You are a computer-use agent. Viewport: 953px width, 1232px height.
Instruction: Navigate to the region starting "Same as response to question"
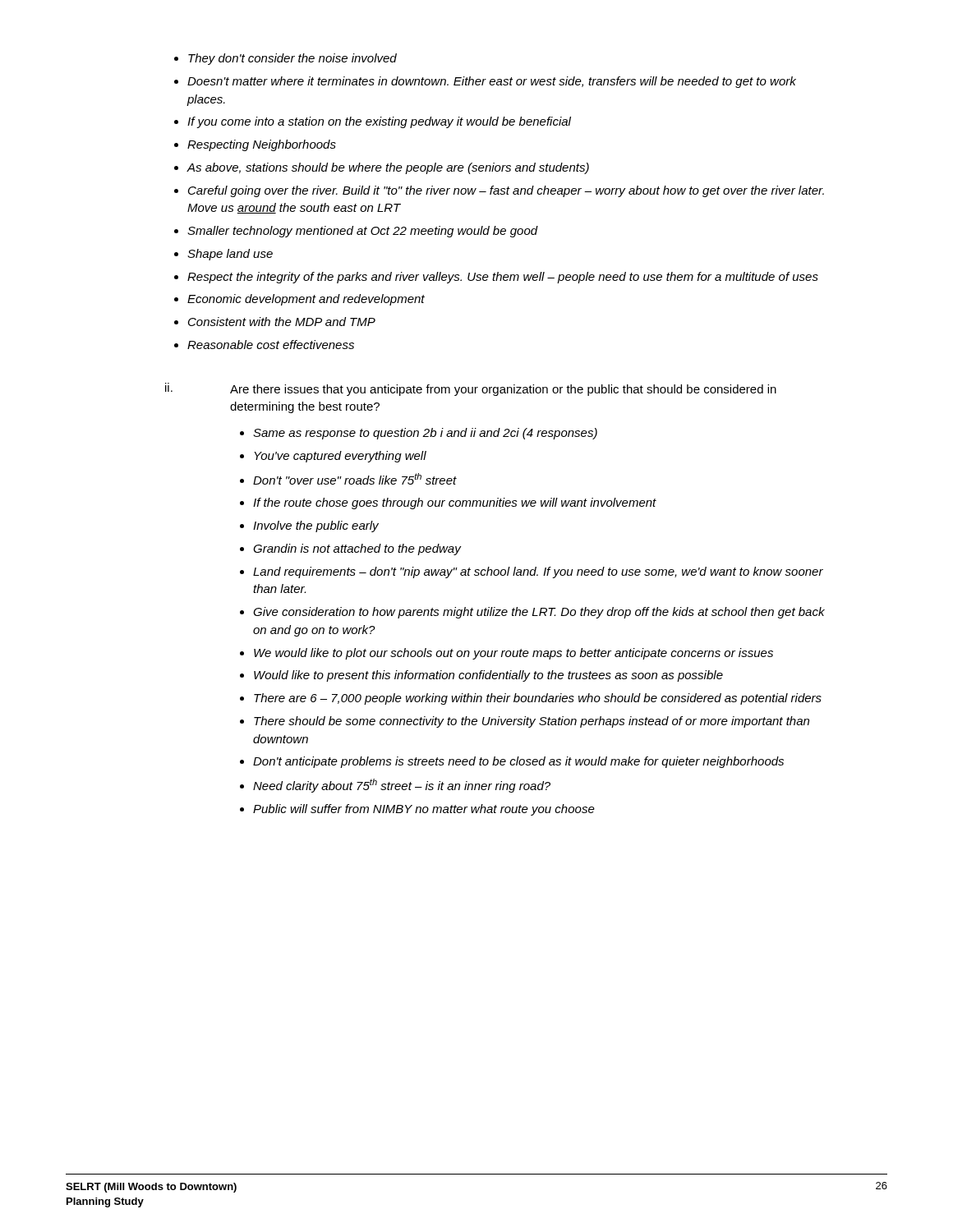click(534, 621)
